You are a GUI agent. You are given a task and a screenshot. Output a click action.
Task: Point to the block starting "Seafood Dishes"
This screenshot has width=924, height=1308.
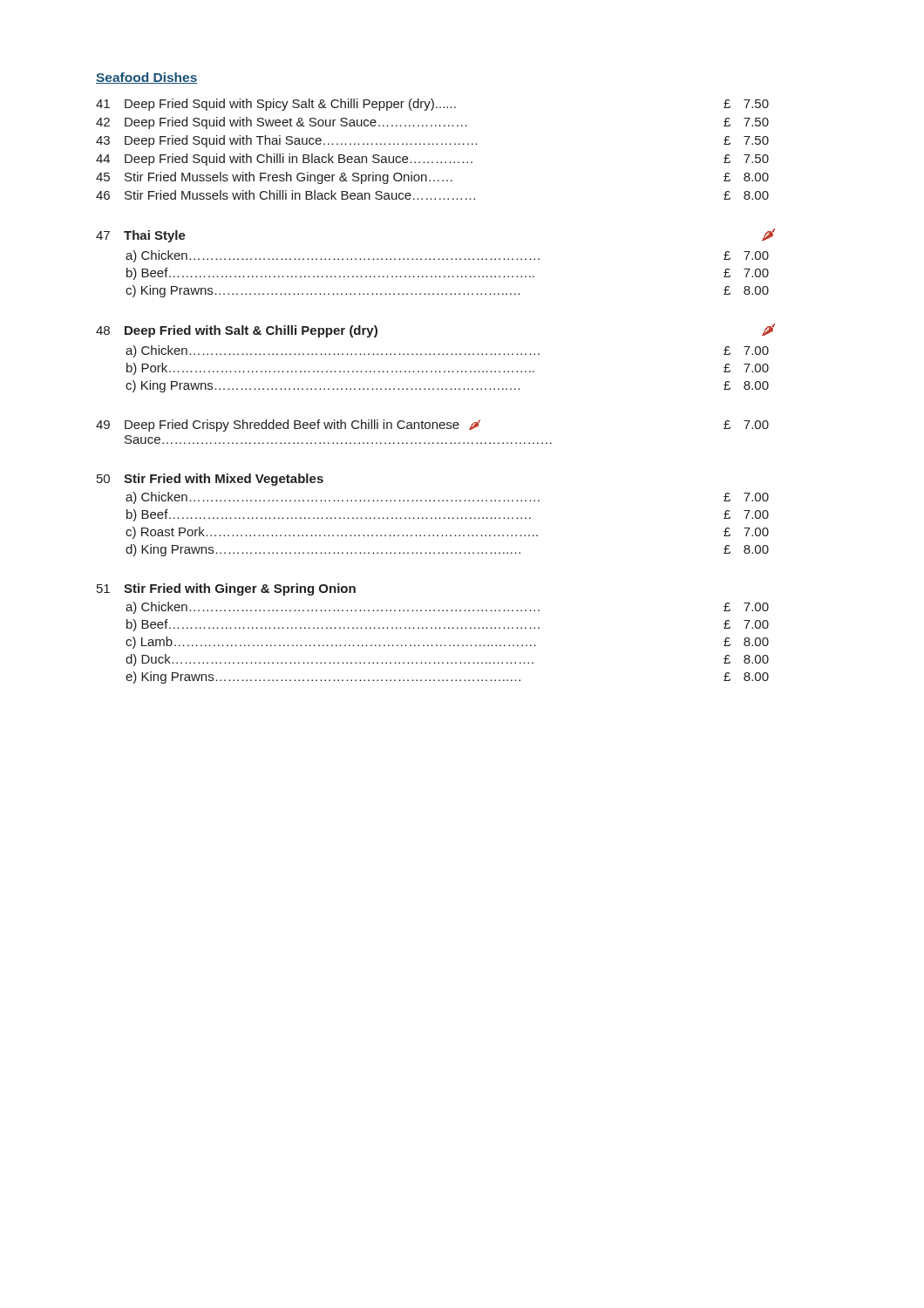[x=147, y=77]
